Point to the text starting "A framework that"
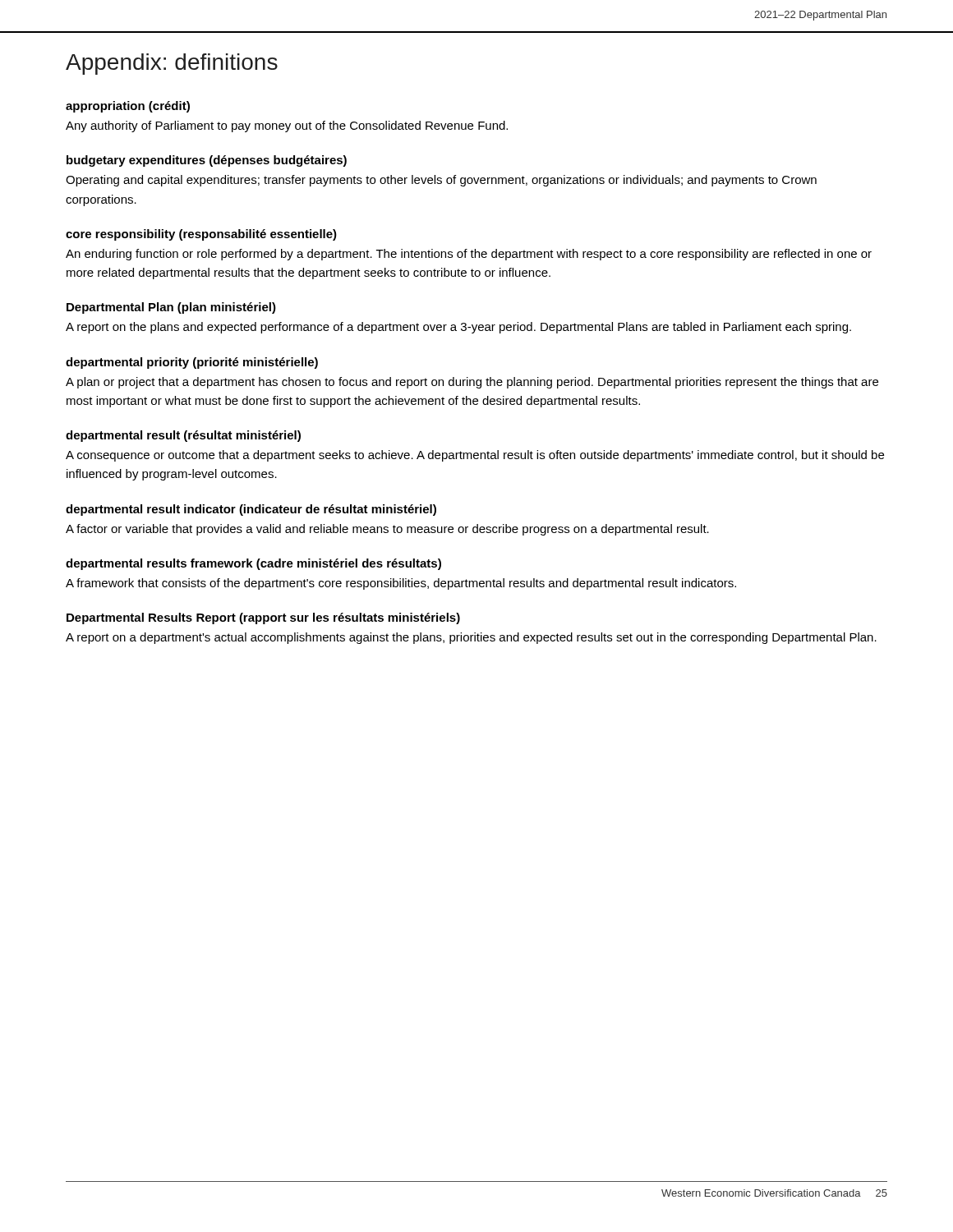The width and height of the screenshot is (953, 1232). click(476, 583)
